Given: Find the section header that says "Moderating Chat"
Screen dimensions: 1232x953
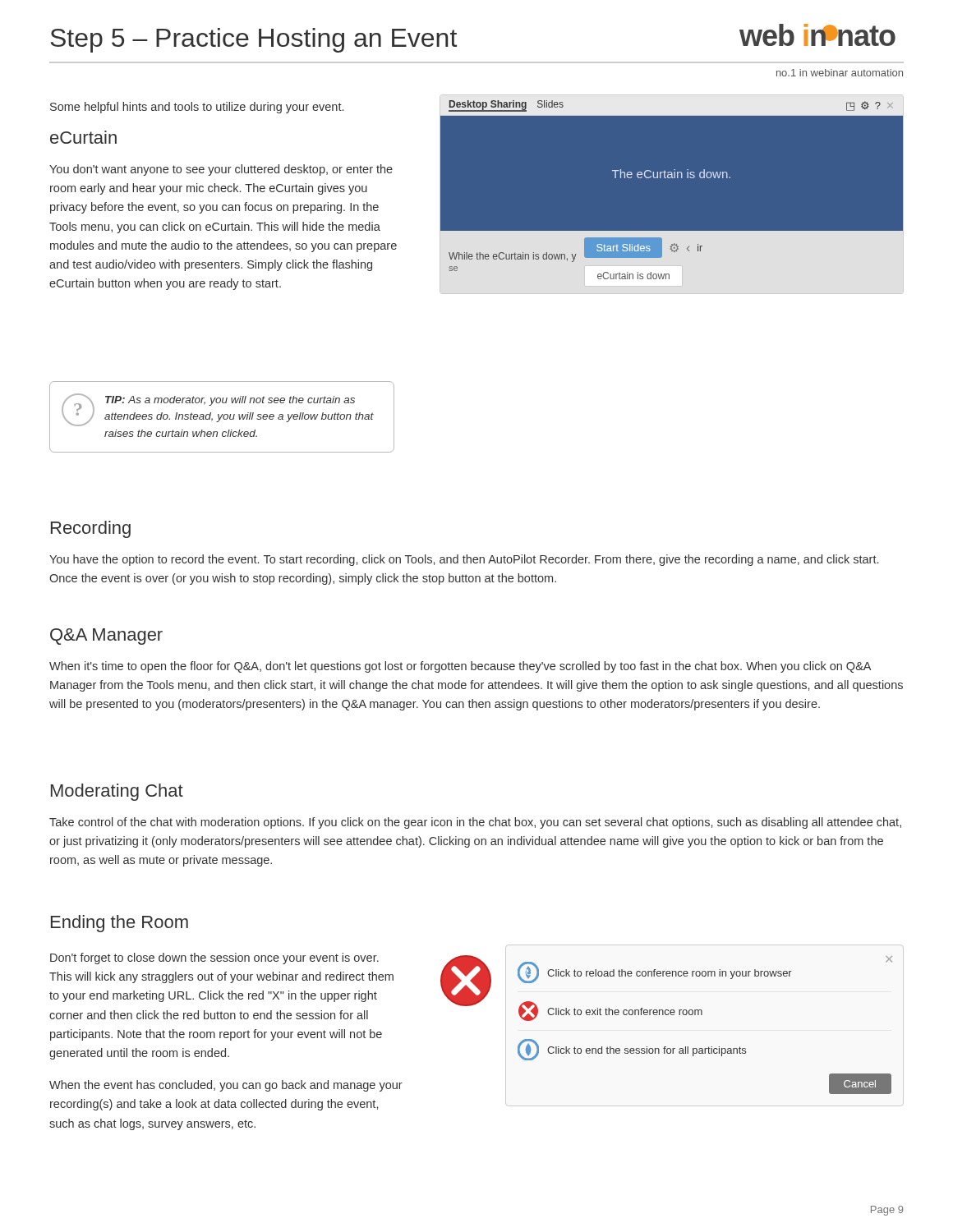Looking at the screenshot, I should click(117, 792).
